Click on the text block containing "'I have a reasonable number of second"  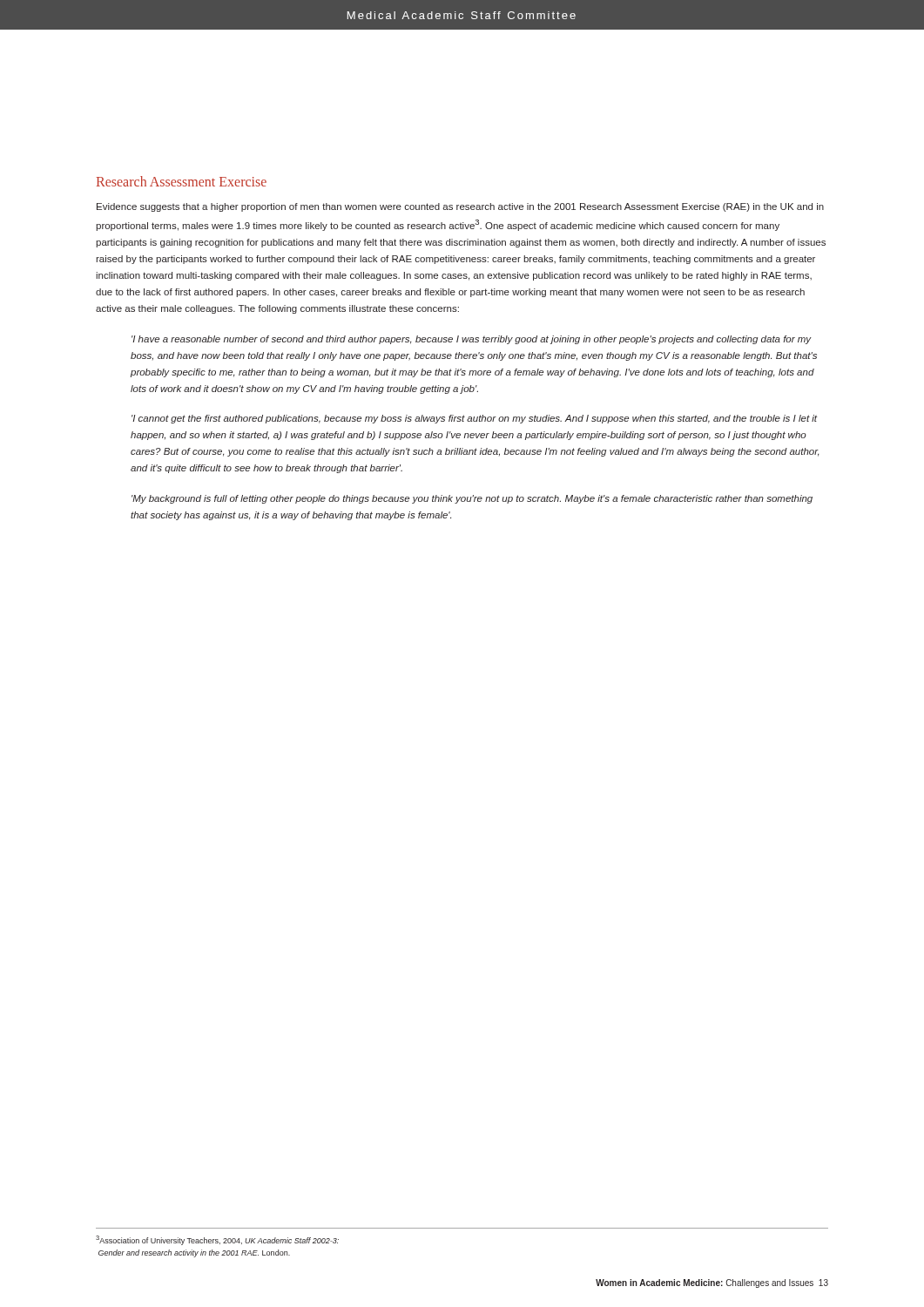click(474, 363)
